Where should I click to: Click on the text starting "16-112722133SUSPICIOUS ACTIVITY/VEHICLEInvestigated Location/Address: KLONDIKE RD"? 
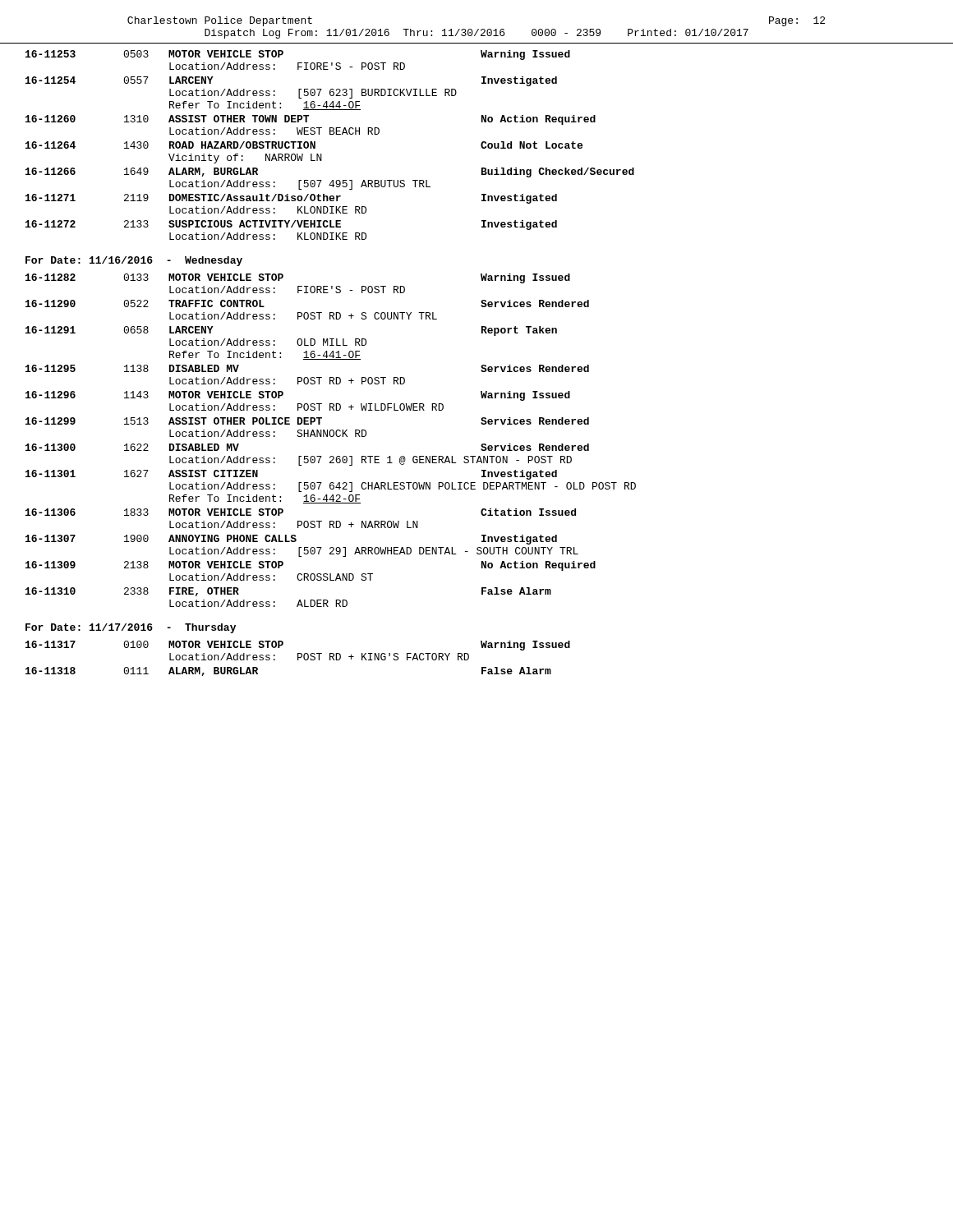pos(476,231)
